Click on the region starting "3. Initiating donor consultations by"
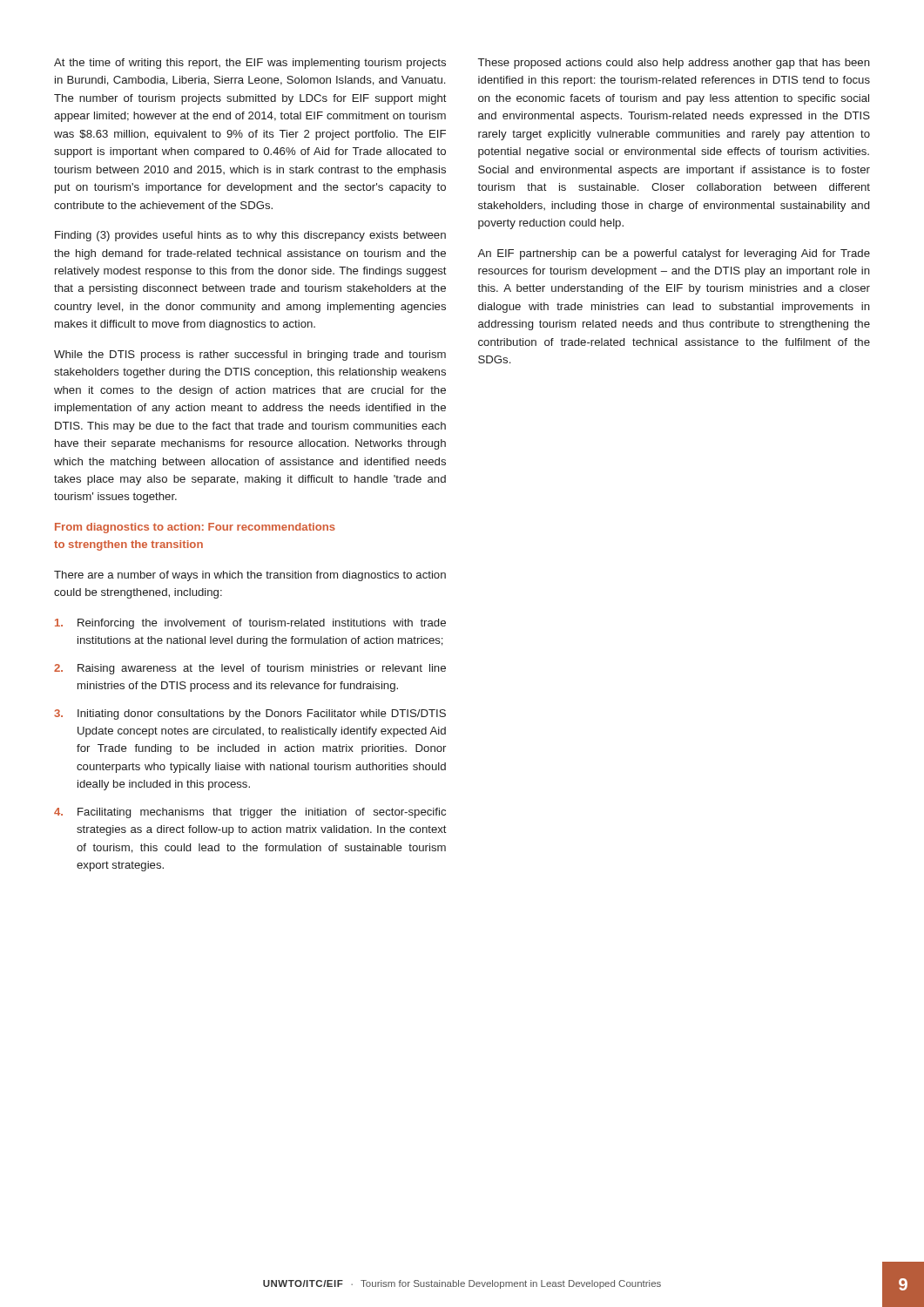This screenshot has width=924, height=1307. point(250,749)
